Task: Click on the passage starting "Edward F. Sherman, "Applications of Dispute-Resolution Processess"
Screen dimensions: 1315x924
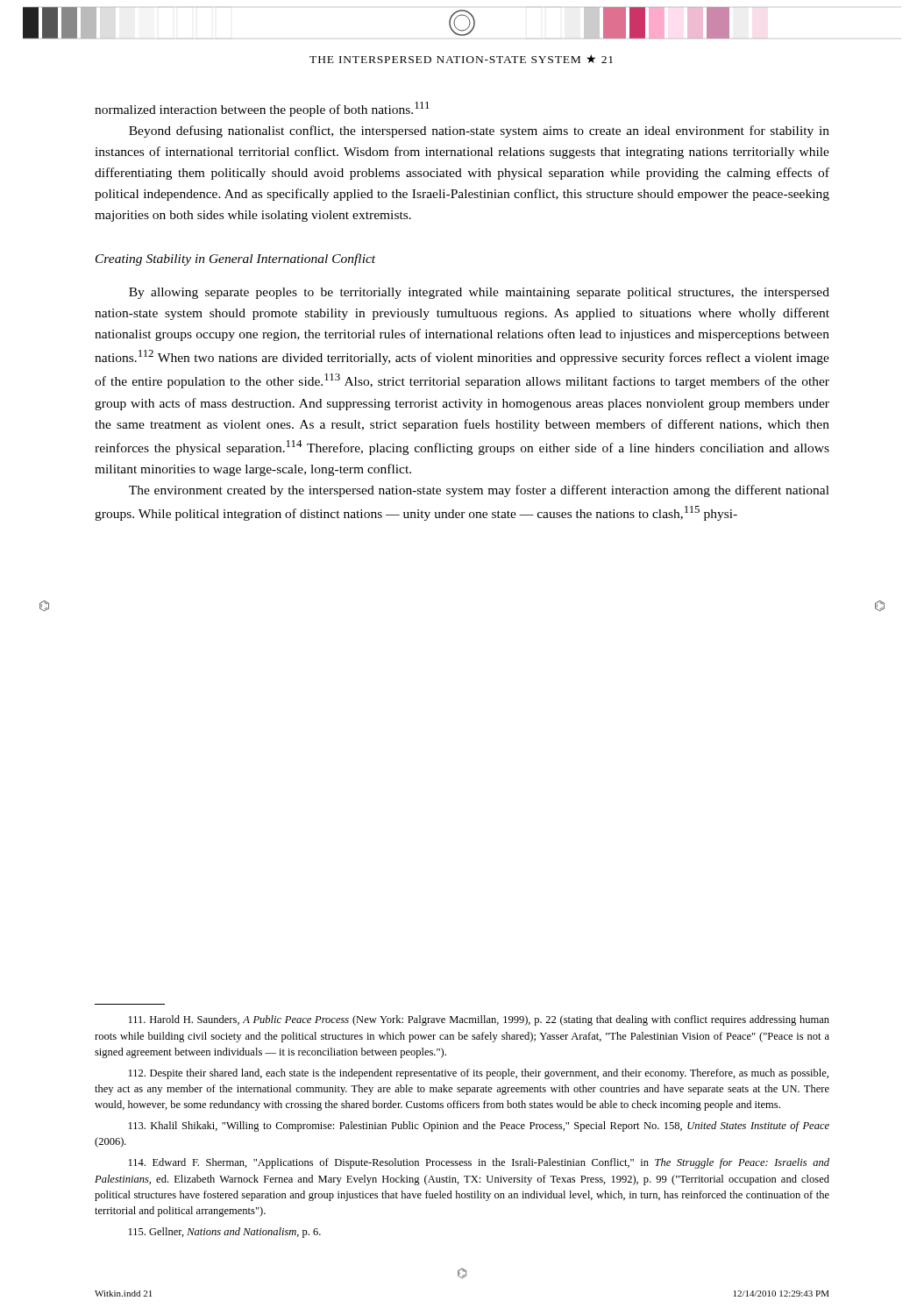Action: coord(462,1187)
